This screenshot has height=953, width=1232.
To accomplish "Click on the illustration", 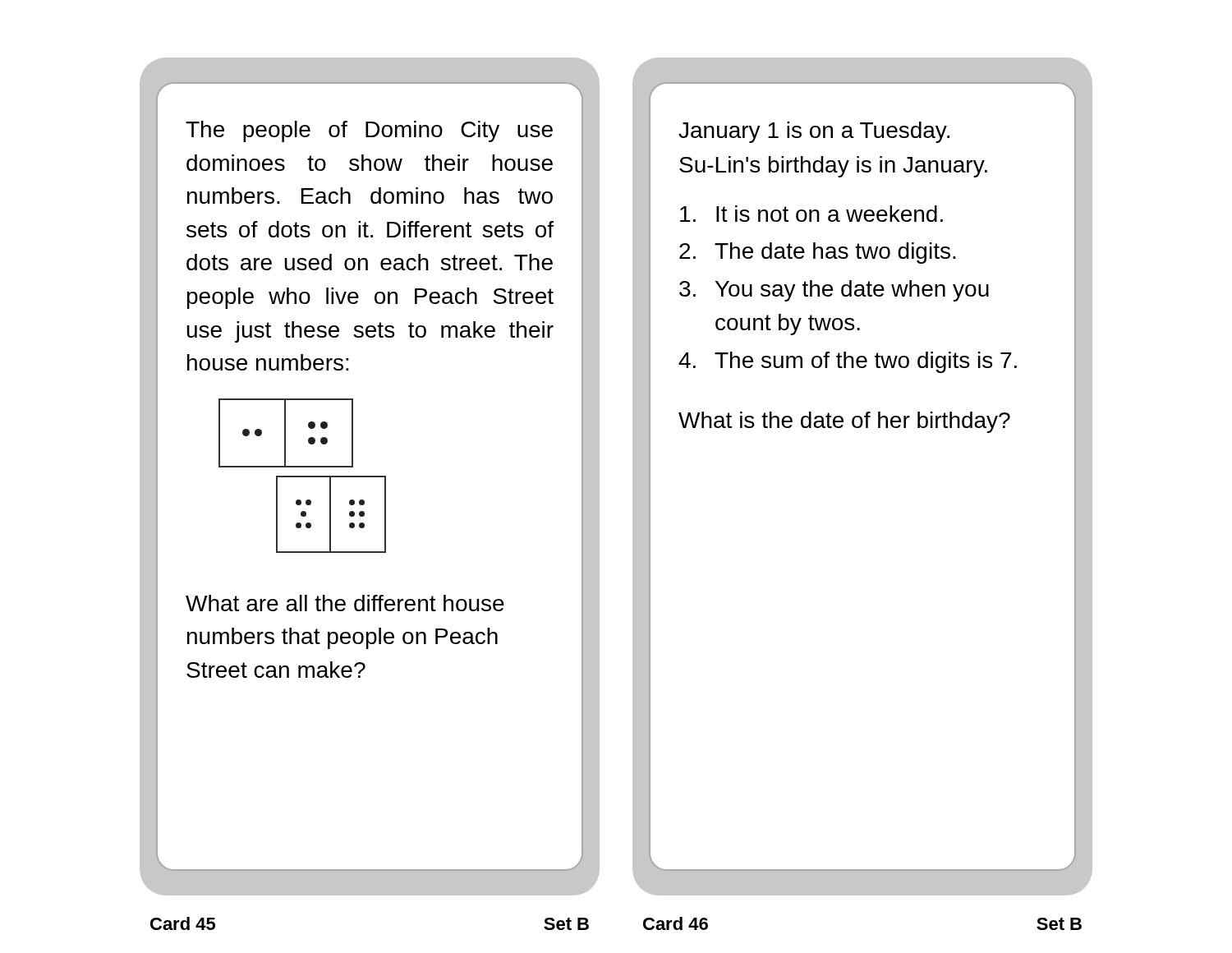I will coord(386,475).
